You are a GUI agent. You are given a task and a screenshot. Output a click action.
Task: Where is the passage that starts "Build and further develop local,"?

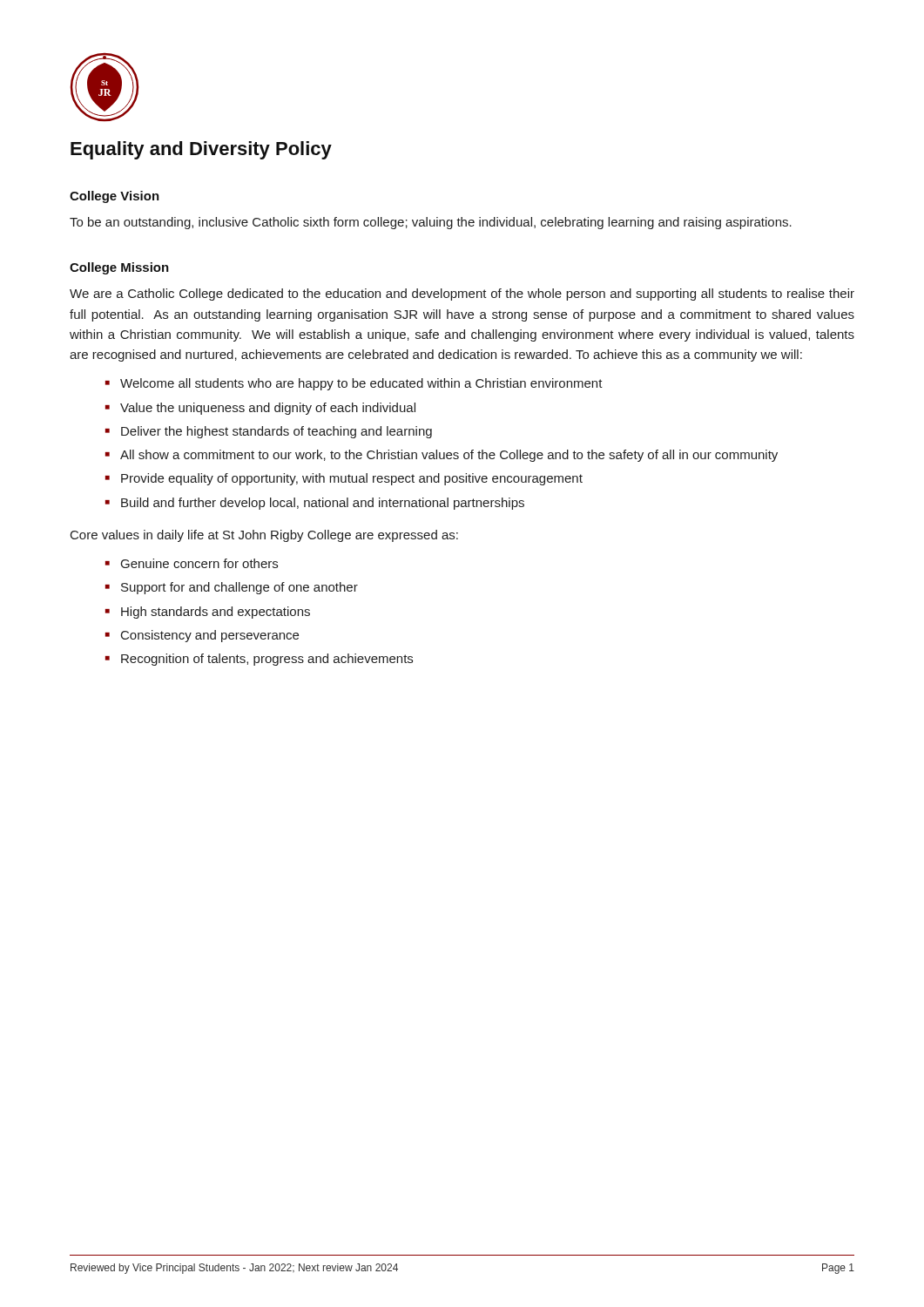click(322, 502)
